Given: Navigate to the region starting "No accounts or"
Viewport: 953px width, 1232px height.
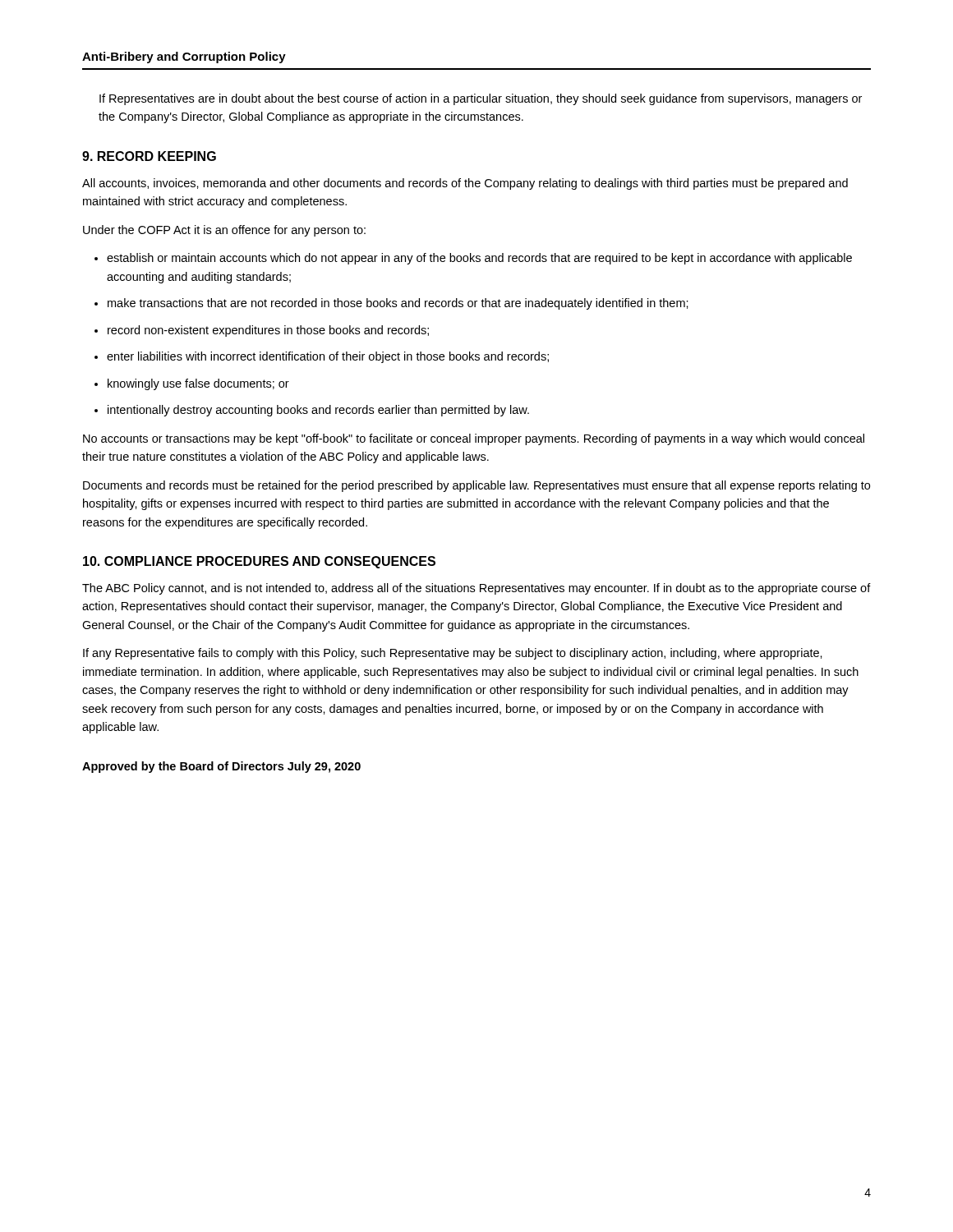Looking at the screenshot, I should click(x=474, y=448).
